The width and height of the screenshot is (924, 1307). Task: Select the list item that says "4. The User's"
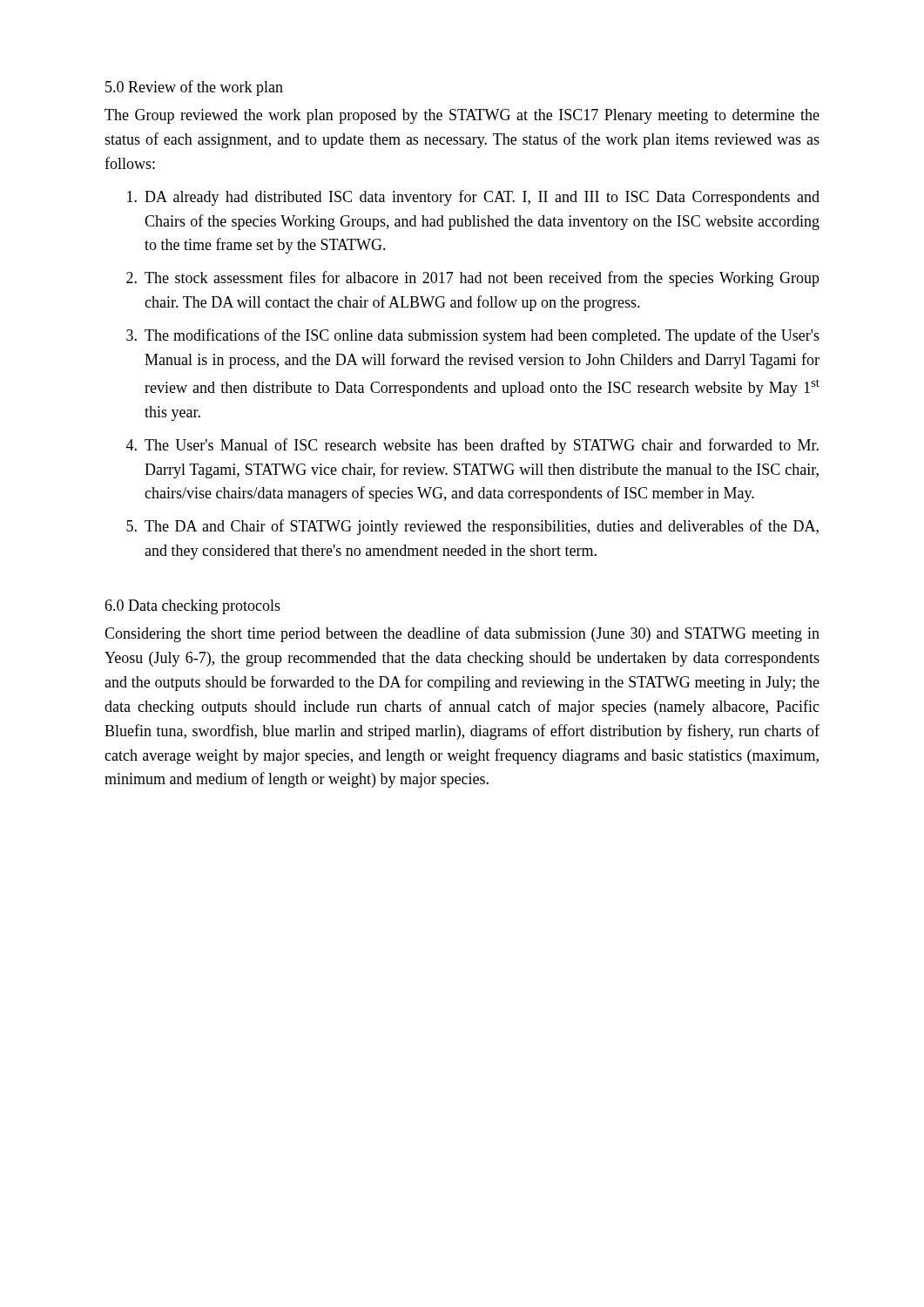click(x=462, y=470)
